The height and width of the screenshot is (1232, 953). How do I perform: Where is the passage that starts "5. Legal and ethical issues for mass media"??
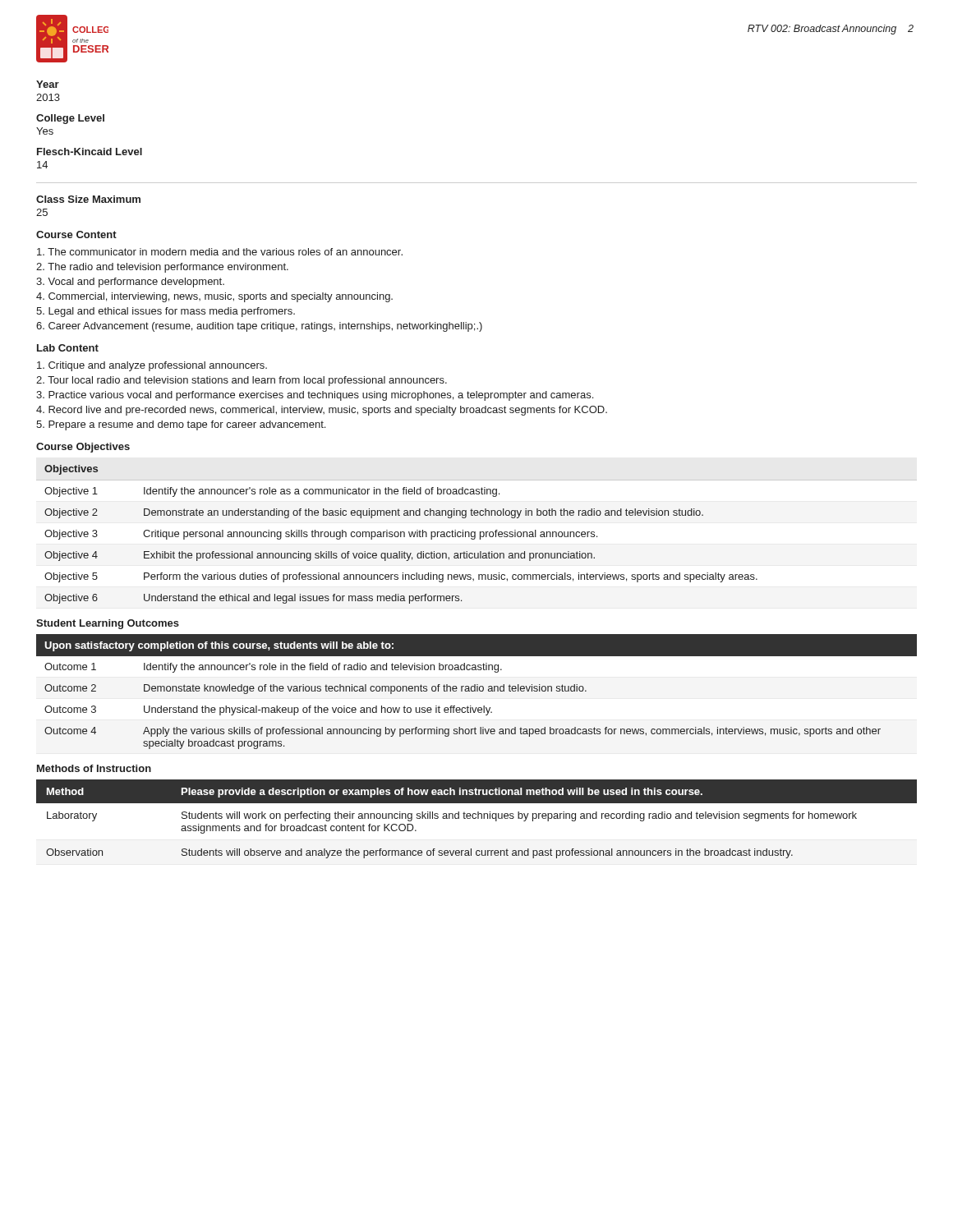166,311
